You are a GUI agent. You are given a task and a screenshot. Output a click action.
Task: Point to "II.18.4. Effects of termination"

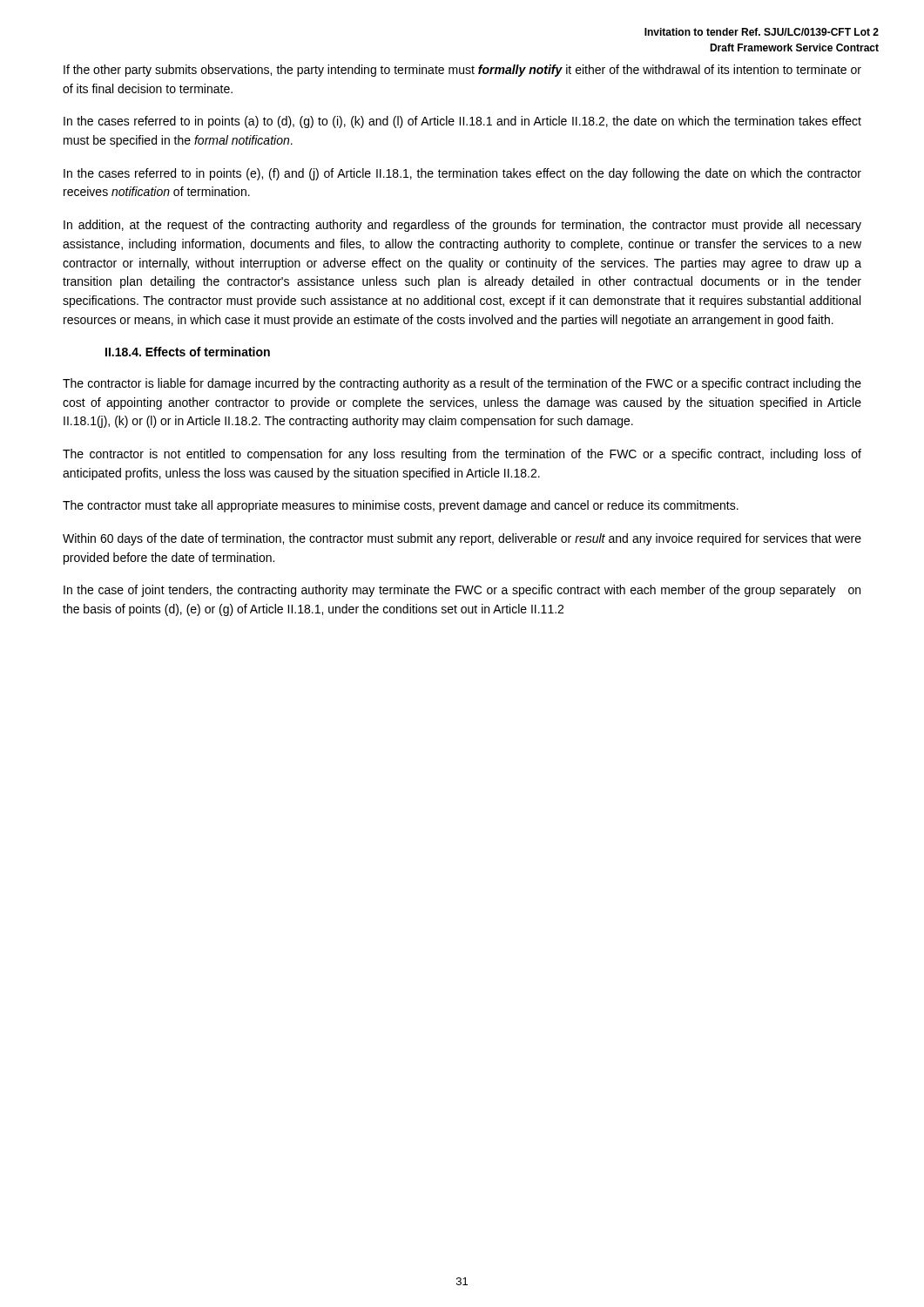(x=188, y=352)
